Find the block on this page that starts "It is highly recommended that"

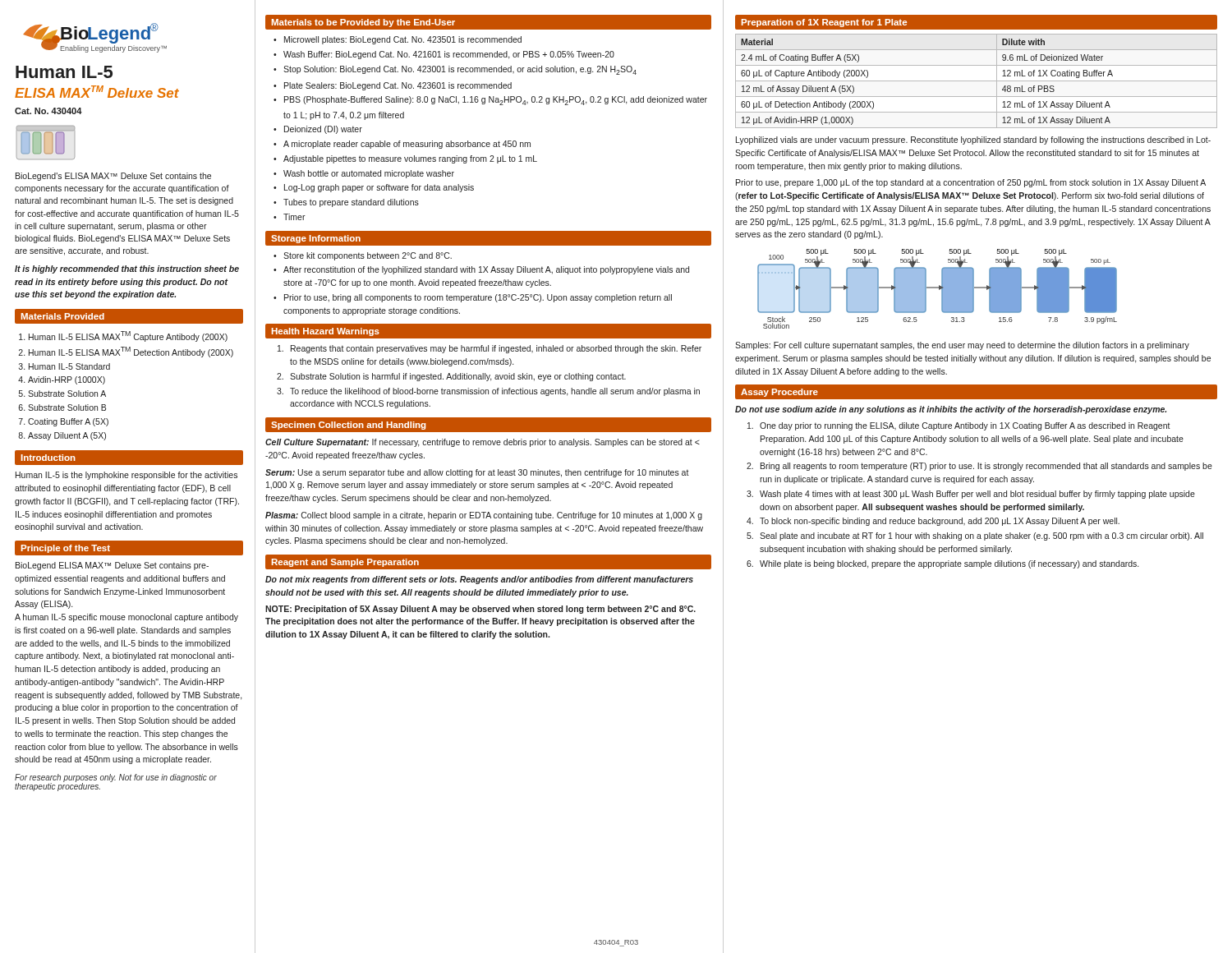(x=127, y=281)
